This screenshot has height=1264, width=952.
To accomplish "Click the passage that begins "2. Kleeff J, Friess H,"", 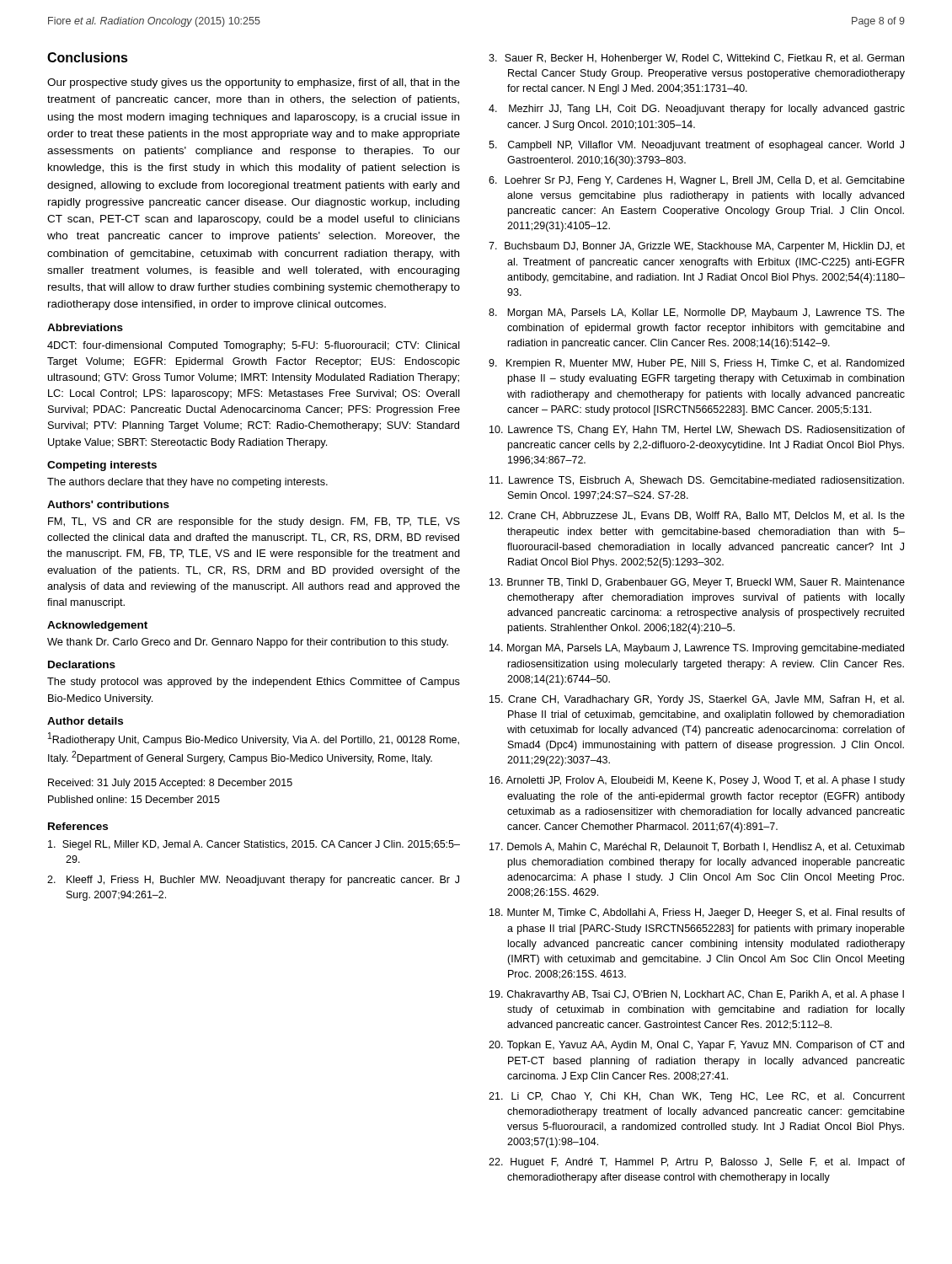I will click(x=254, y=887).
